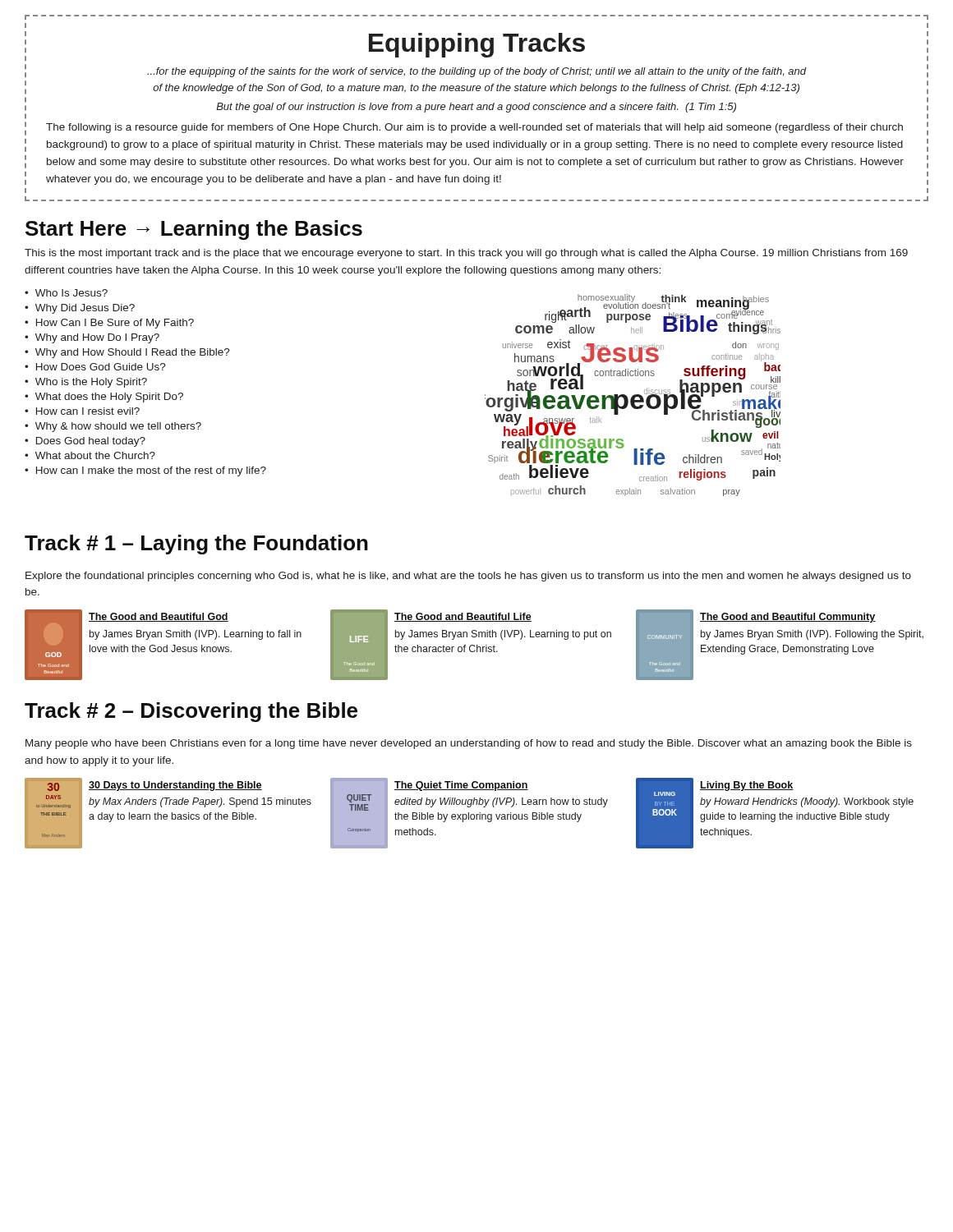Image resolution: width=953 pixels, height=1232 pixels.
Task: Click on the element starting "Living By the Book by Howard Hendricks (Moody)."
Action: pyautogui.click(x=814, y=808)
